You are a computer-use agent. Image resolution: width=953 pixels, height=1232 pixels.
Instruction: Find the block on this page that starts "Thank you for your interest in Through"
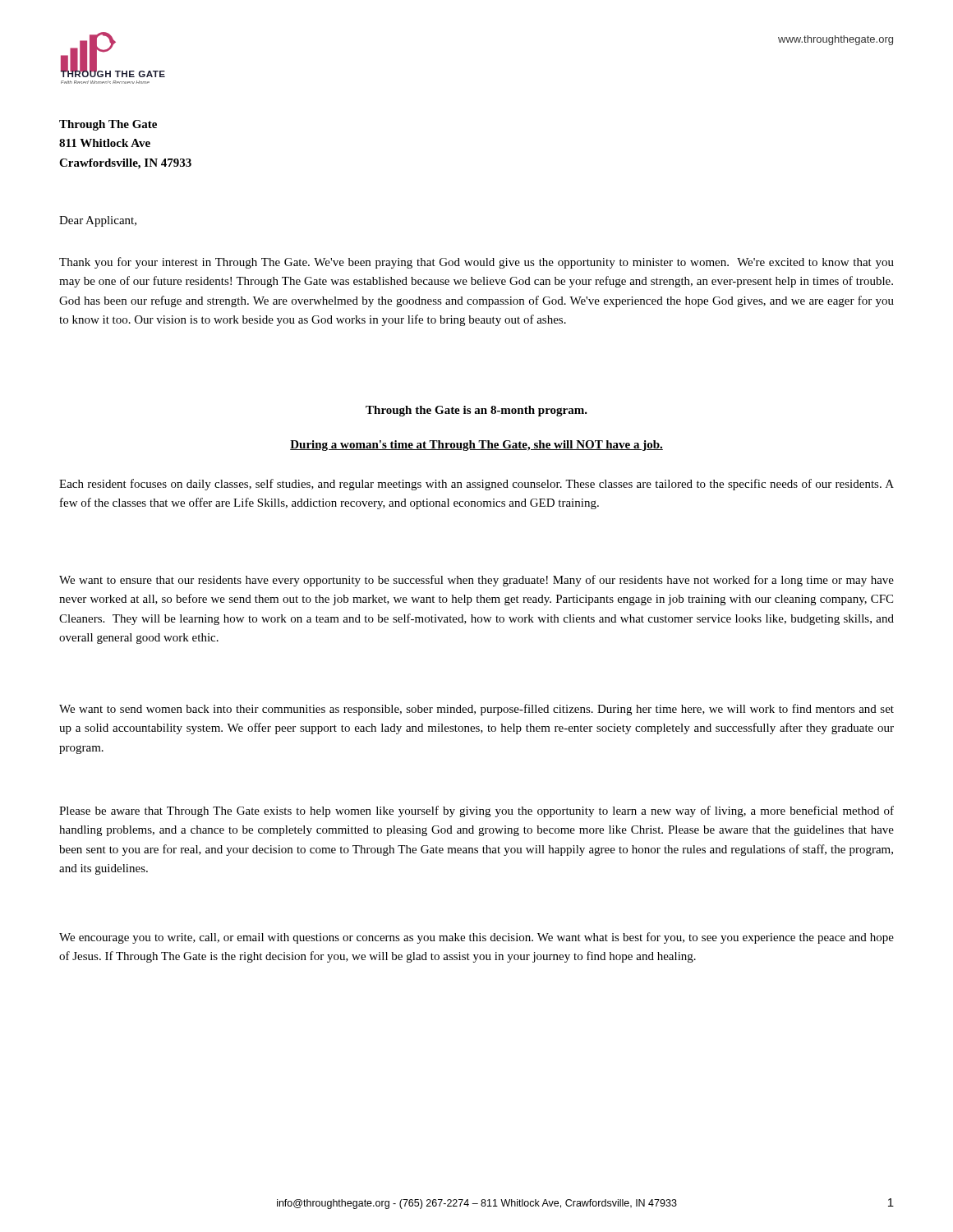click(x=476, y=291)
